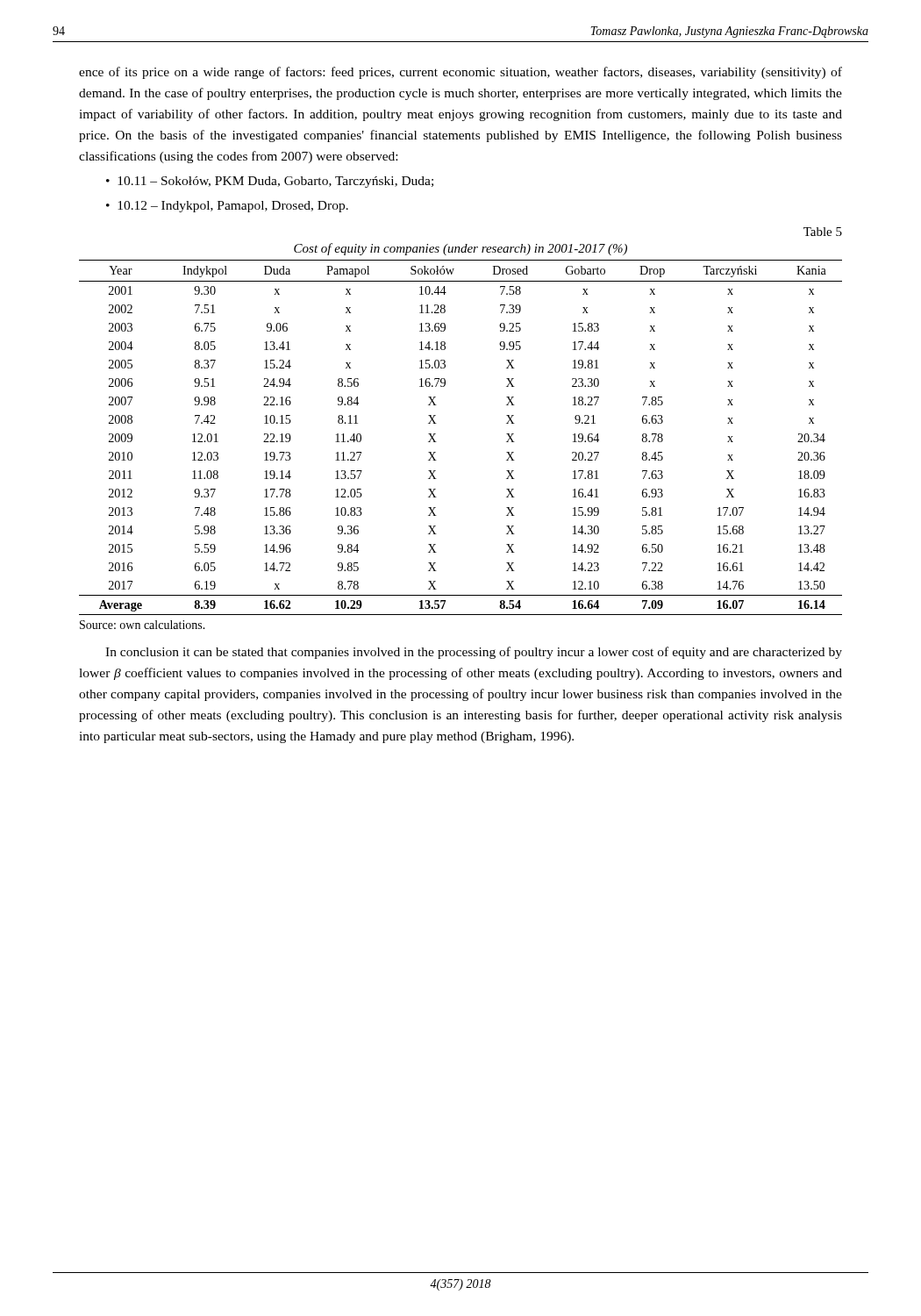Locate the block starting "Cost of equity in companies (under research) in"
The image size is (921, 1316).
coord(460,248)
